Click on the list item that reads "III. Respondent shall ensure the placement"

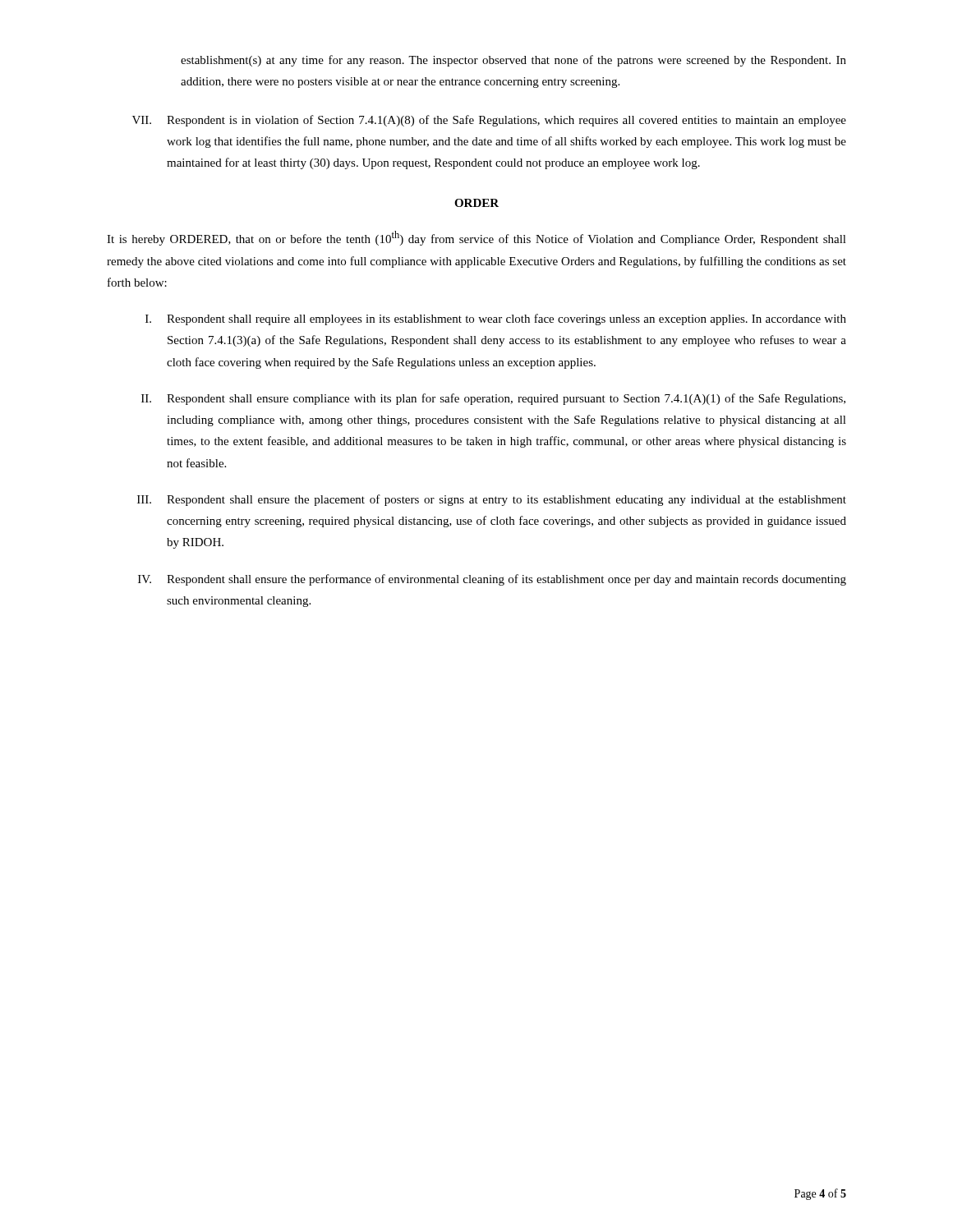coord(476,521)
